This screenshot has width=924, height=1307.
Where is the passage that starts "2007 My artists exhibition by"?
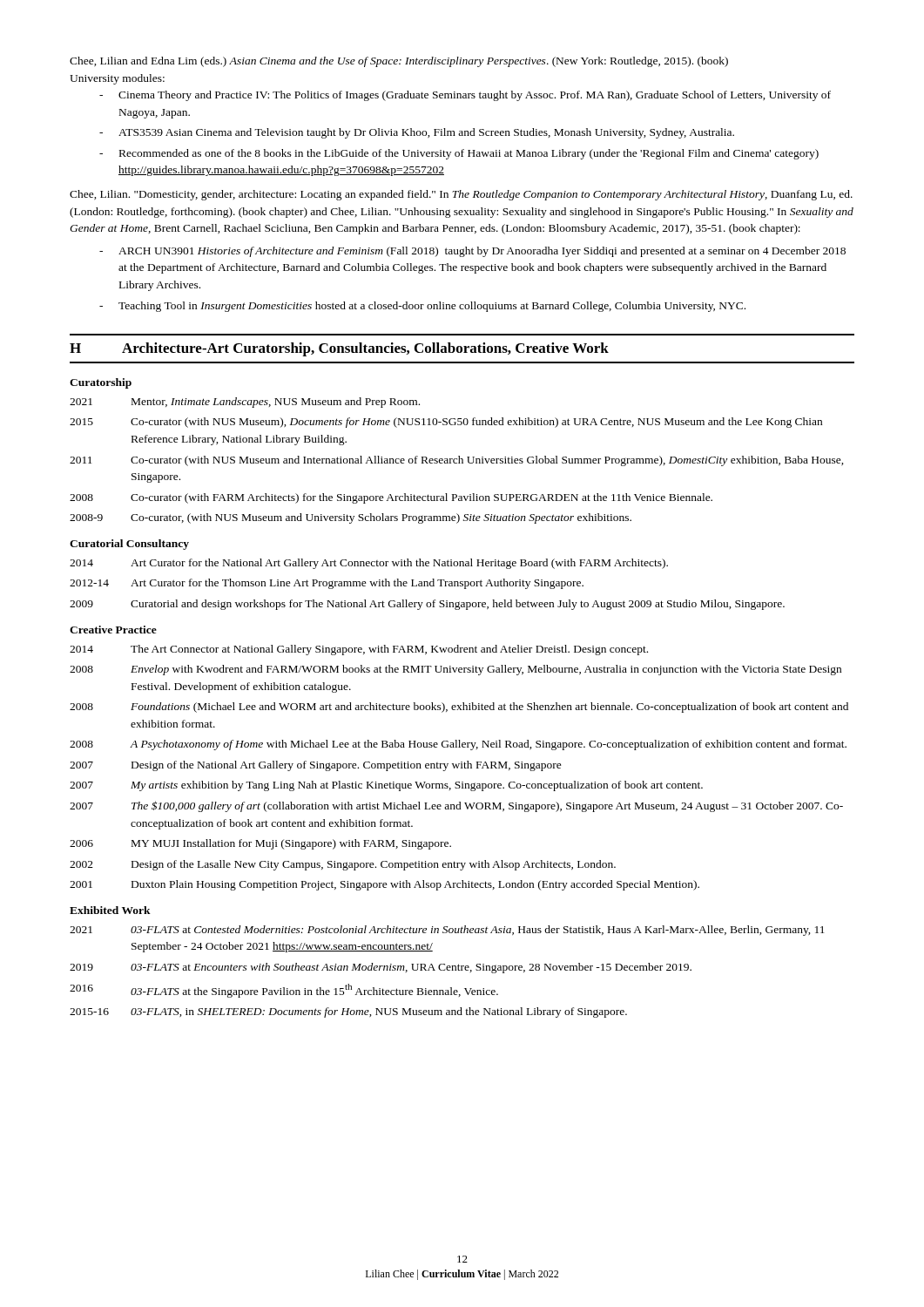(x=462, y=785)
